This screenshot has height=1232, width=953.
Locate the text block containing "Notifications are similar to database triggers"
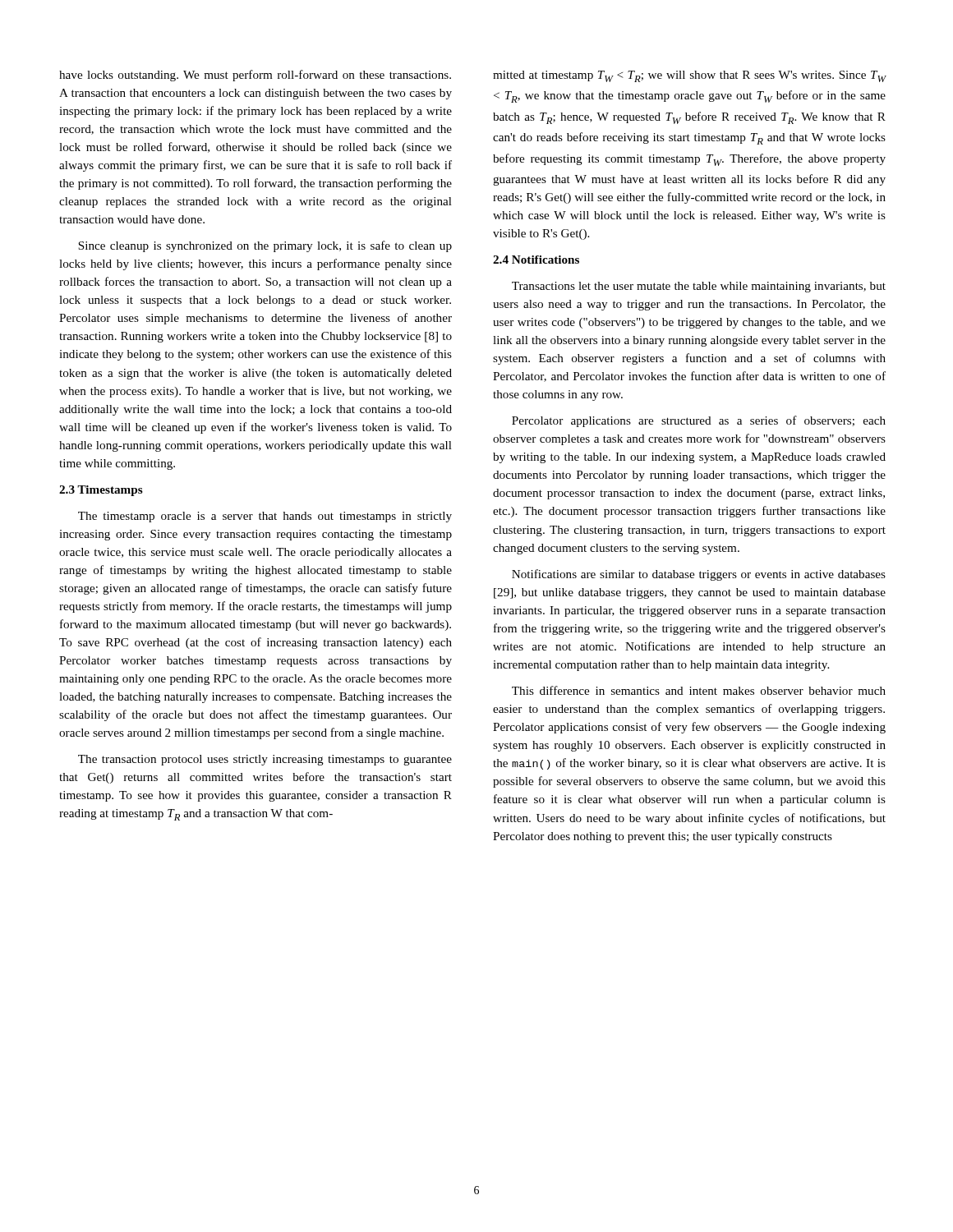click(689, 619)
